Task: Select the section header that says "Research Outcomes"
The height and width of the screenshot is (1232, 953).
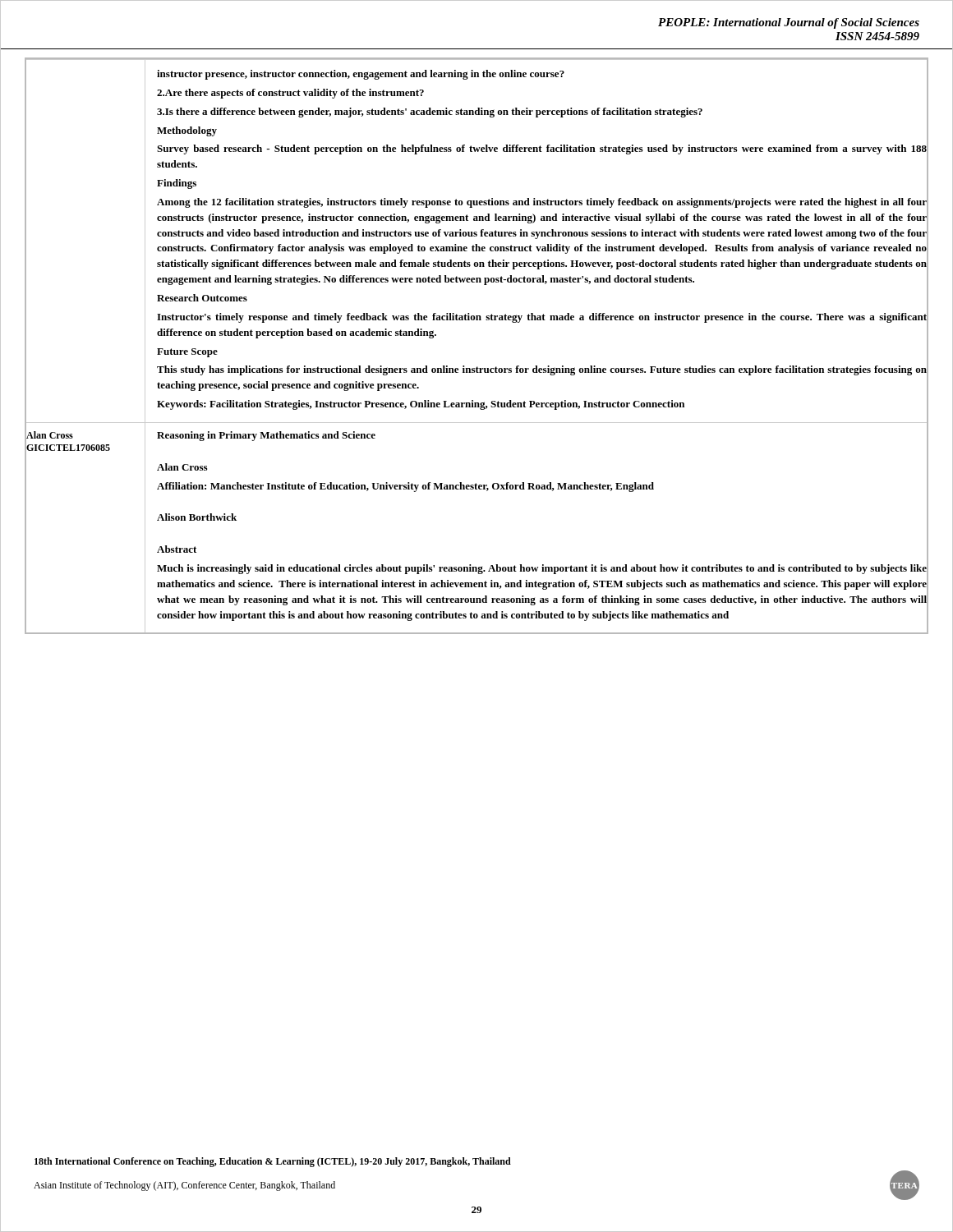Action: [202, 298]
